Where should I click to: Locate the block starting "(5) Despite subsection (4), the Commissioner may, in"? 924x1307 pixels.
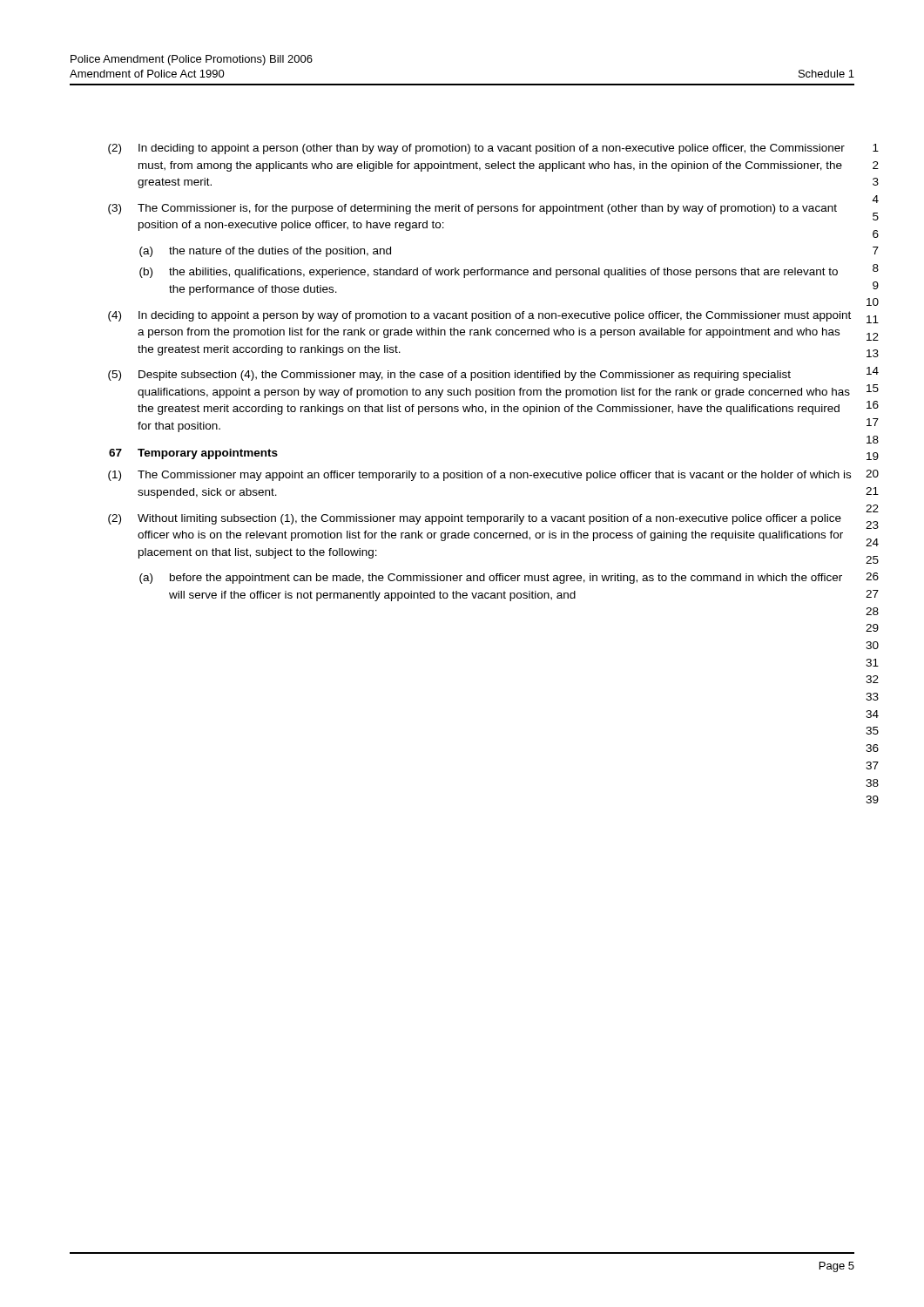pyautogui.click(x=462, y=400)
